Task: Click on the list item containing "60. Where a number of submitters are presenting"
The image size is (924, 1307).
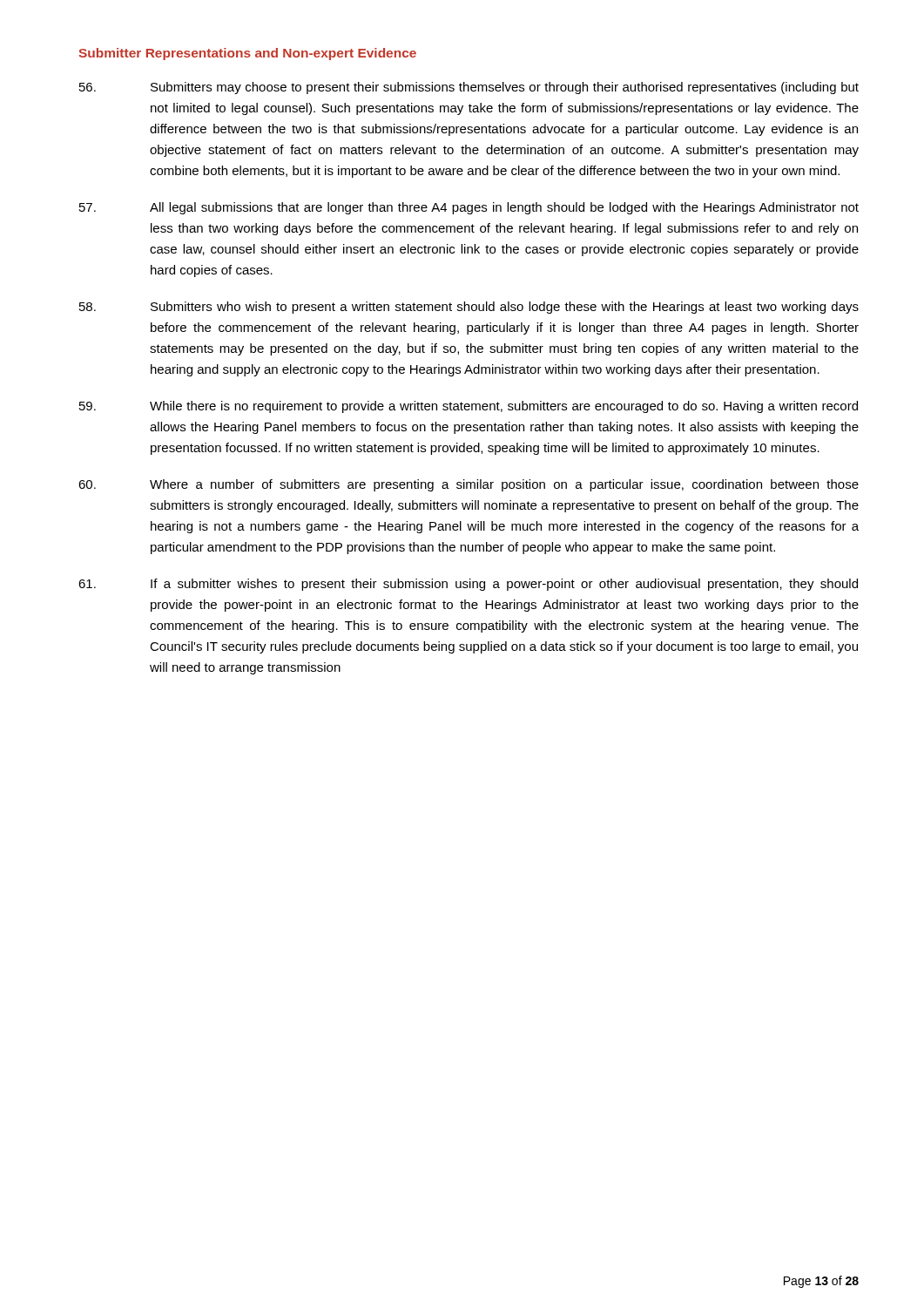Action: pyautogui.click(x=469, y=516)
